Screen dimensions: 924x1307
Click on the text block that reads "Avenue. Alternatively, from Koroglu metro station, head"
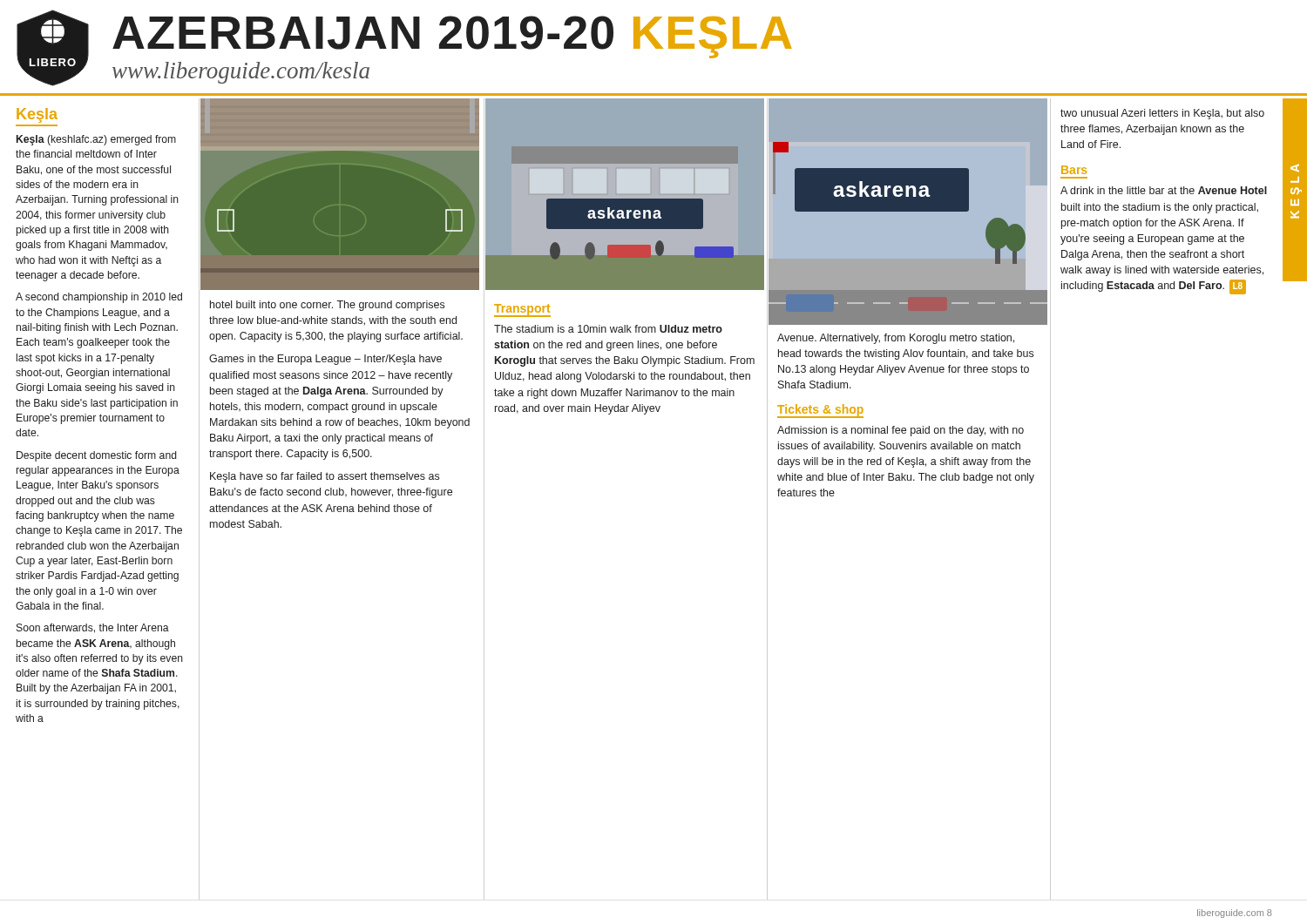coord(908,362)
